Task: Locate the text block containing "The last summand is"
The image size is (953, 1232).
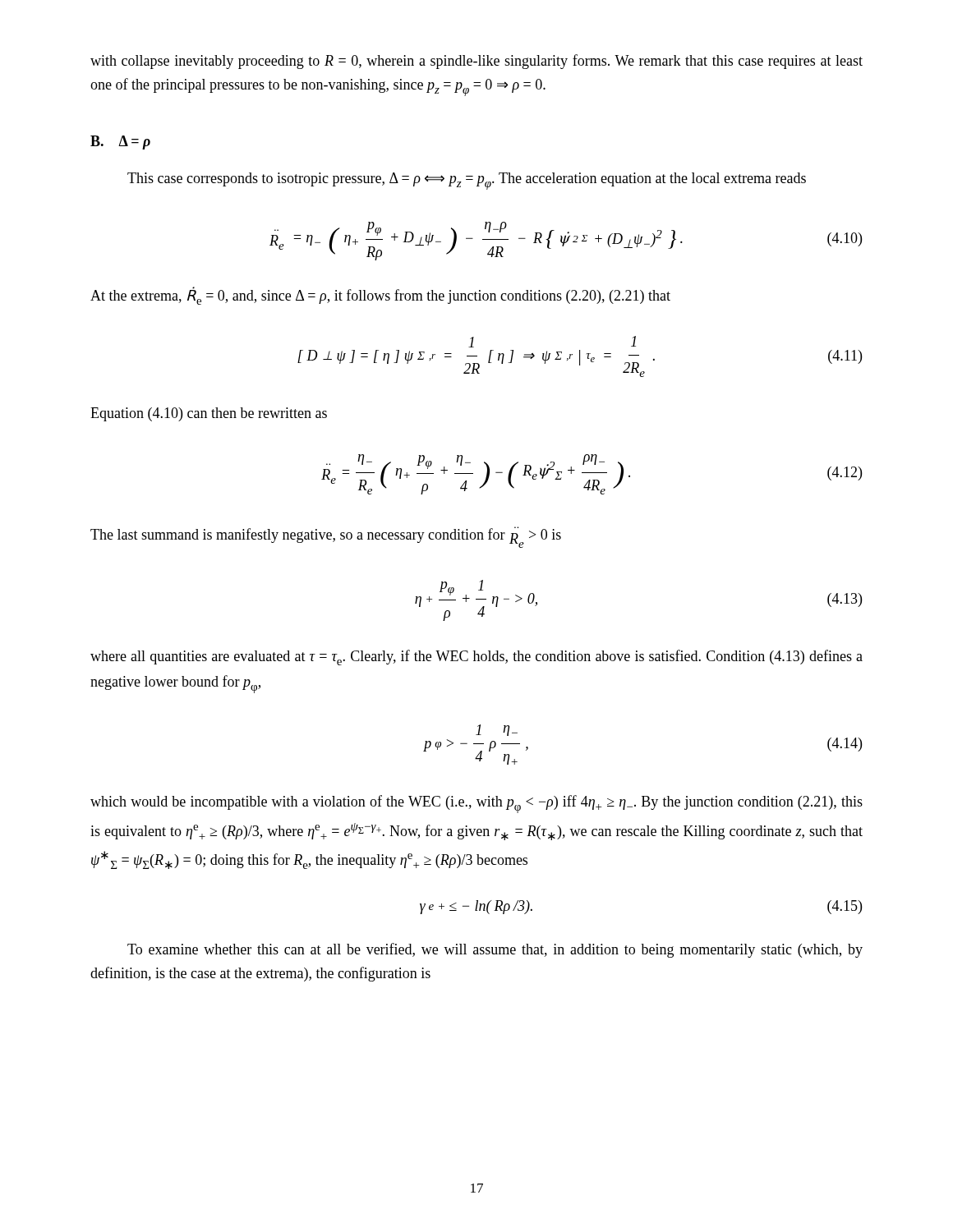Action: tap(476, 536)
